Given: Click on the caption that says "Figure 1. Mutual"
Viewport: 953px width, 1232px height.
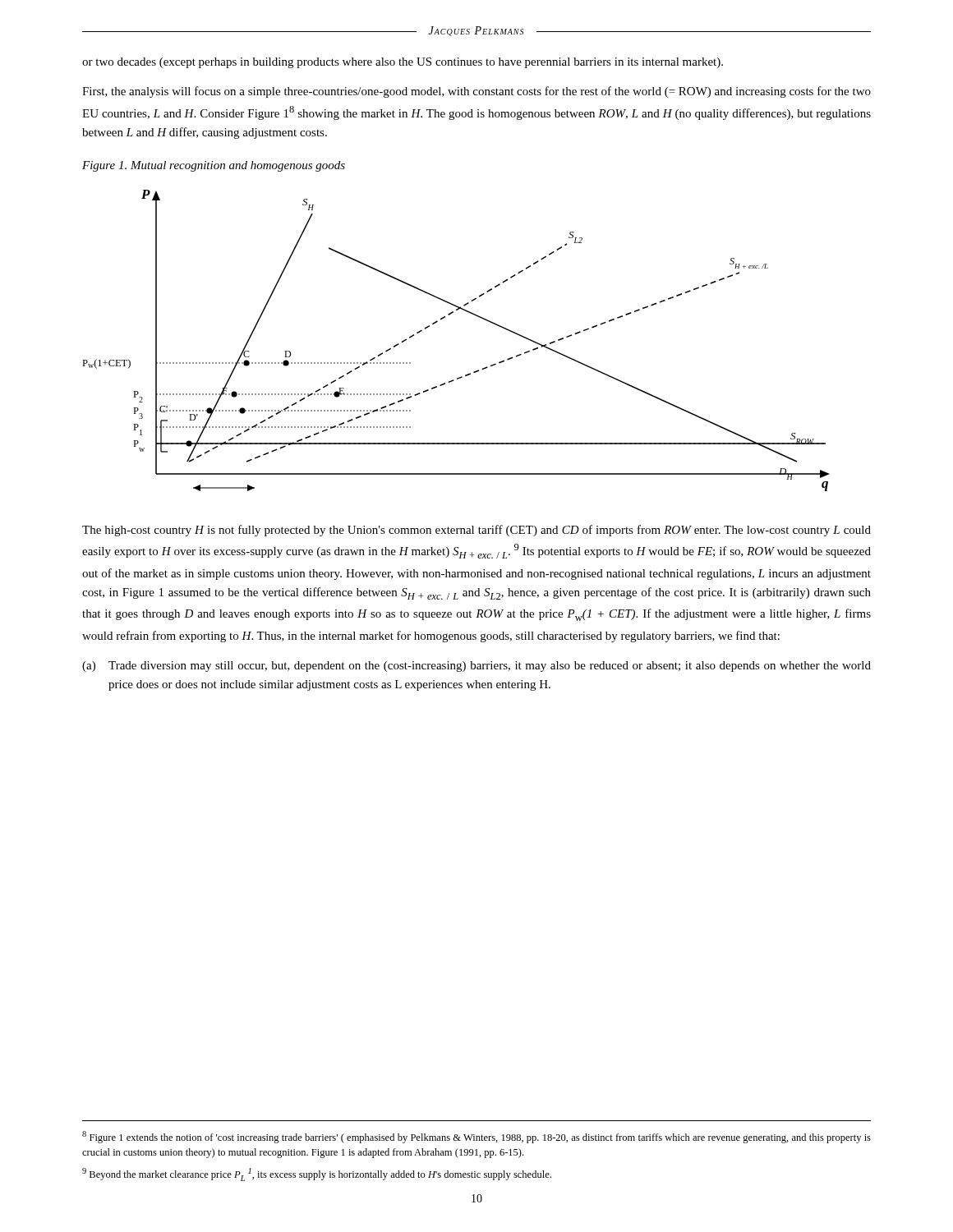Looking at the screenshot, I should coord(214,165).
